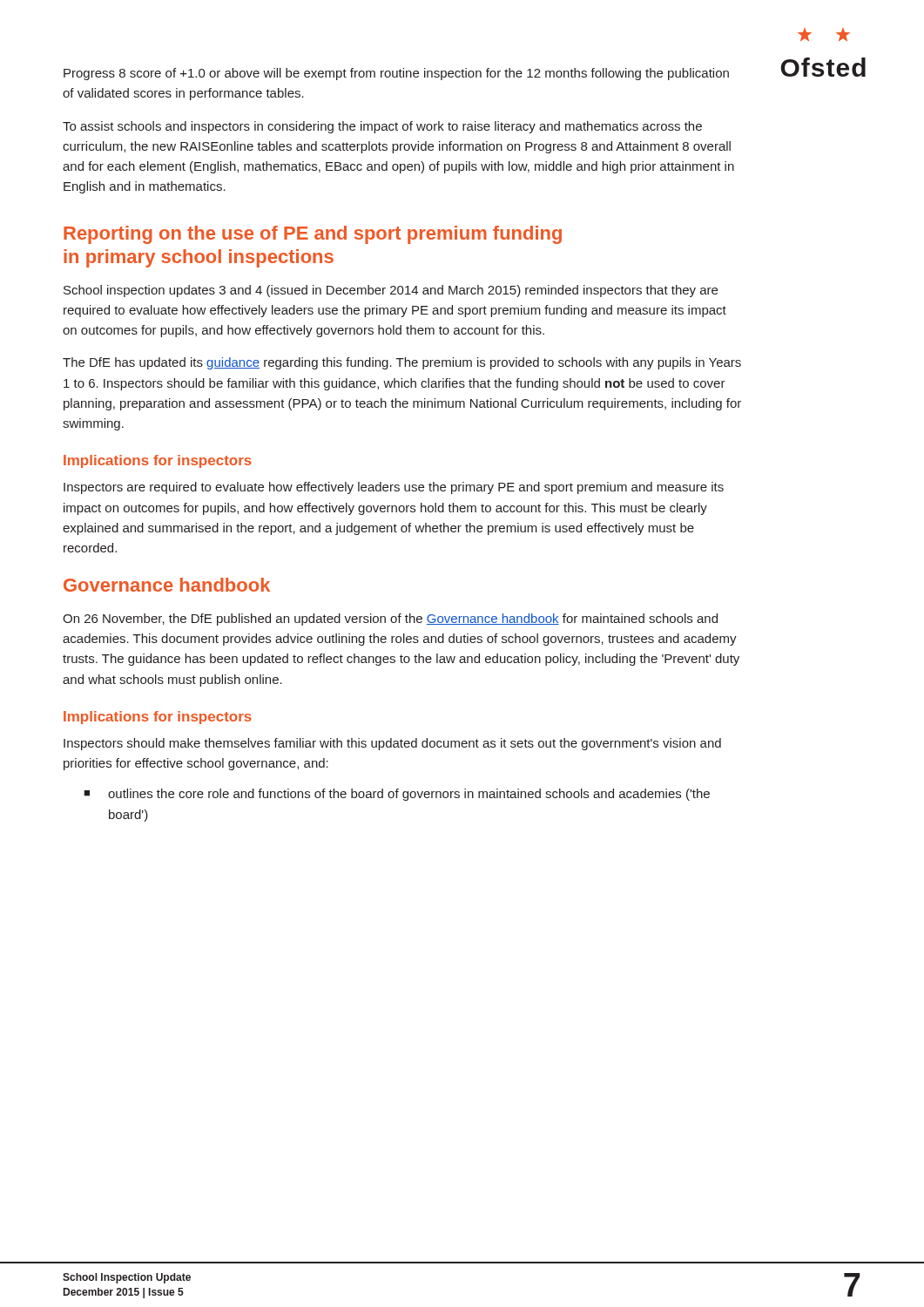Where is the passage that starts "To assist schools and inspectors"?
924x1307 pixels.
(x=402, y=156)
